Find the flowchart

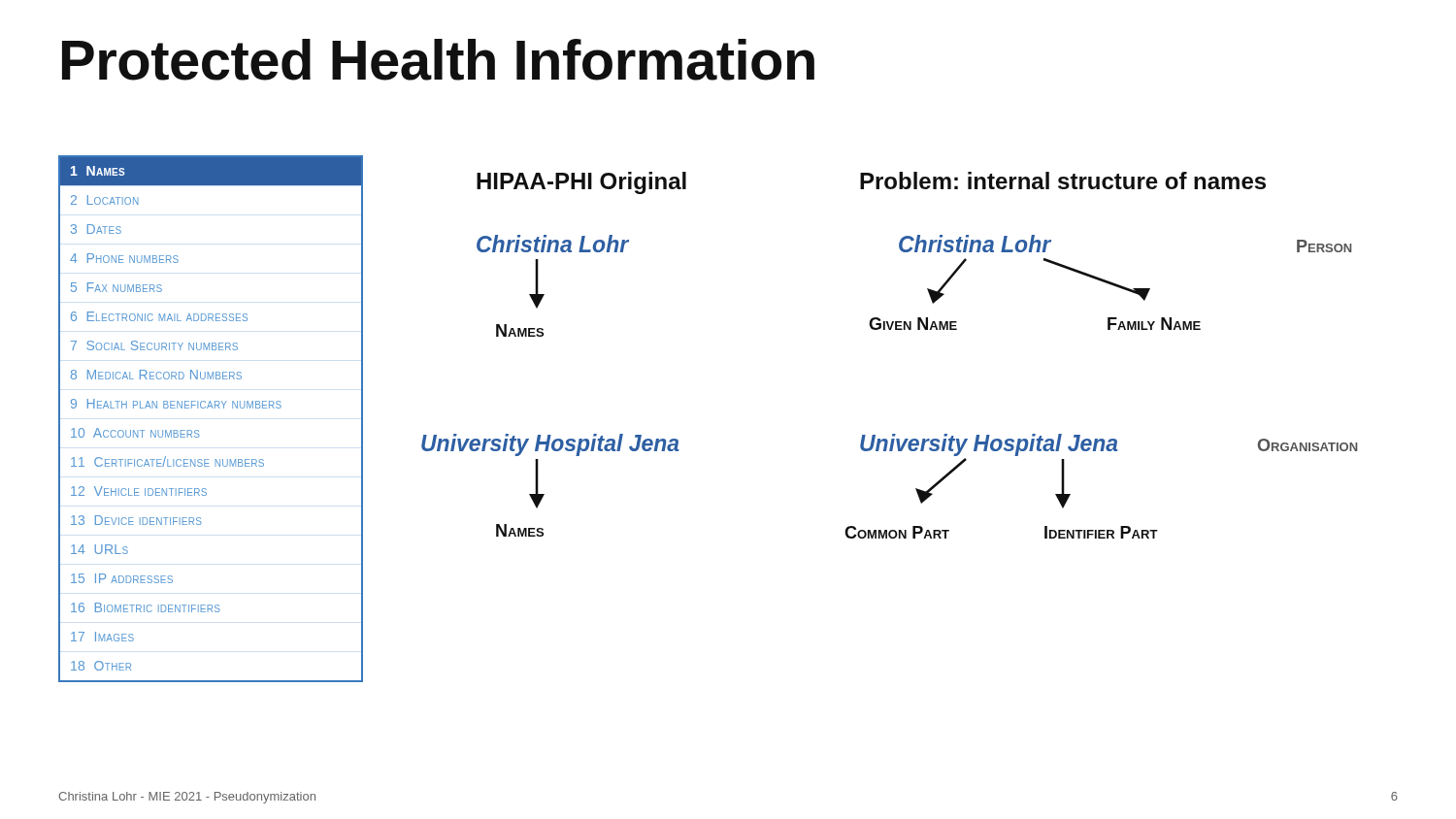(900, 422)
